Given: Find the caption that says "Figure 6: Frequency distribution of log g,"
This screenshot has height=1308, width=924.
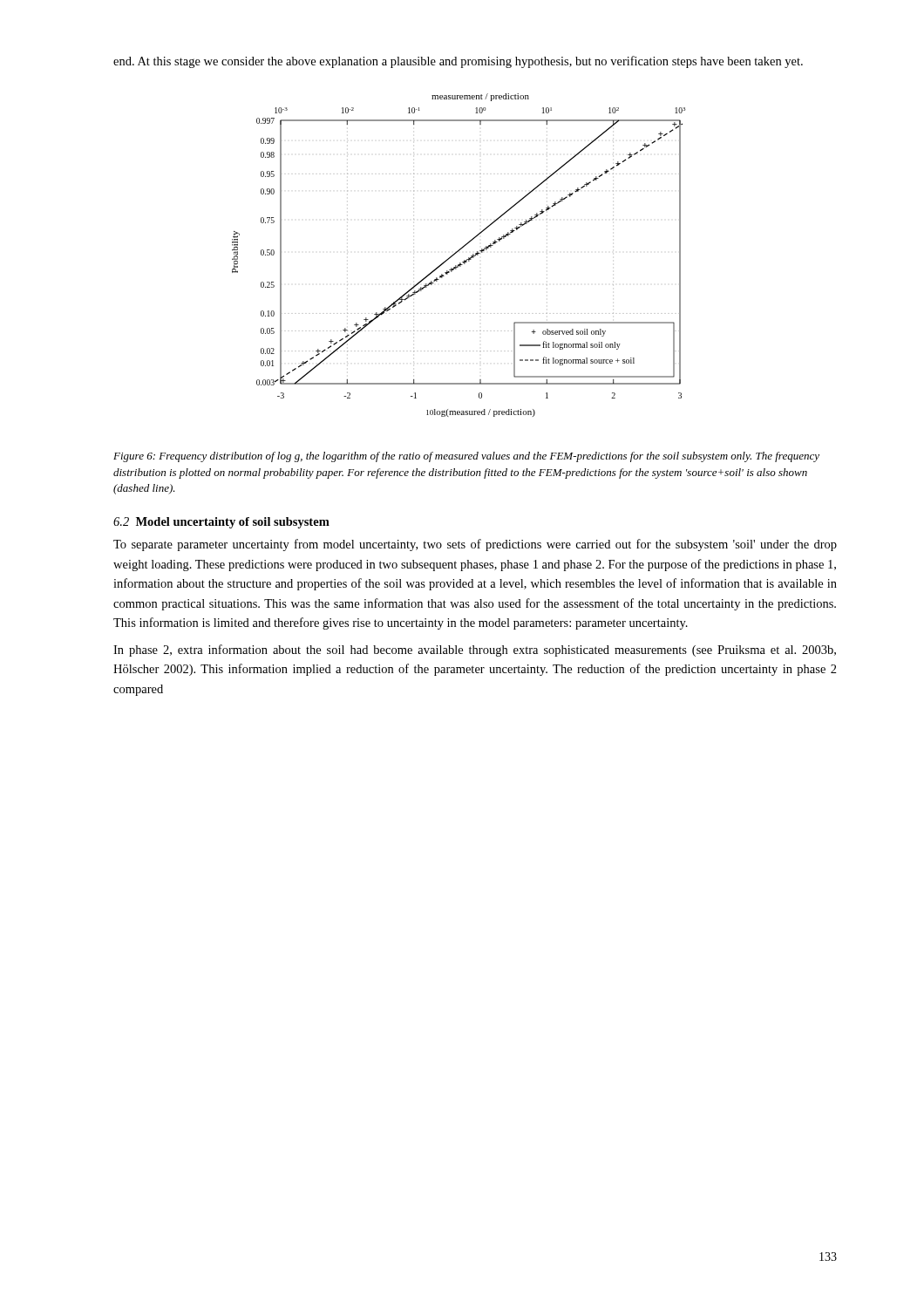Looking at the screenshot, I should (x=466, y=472).
